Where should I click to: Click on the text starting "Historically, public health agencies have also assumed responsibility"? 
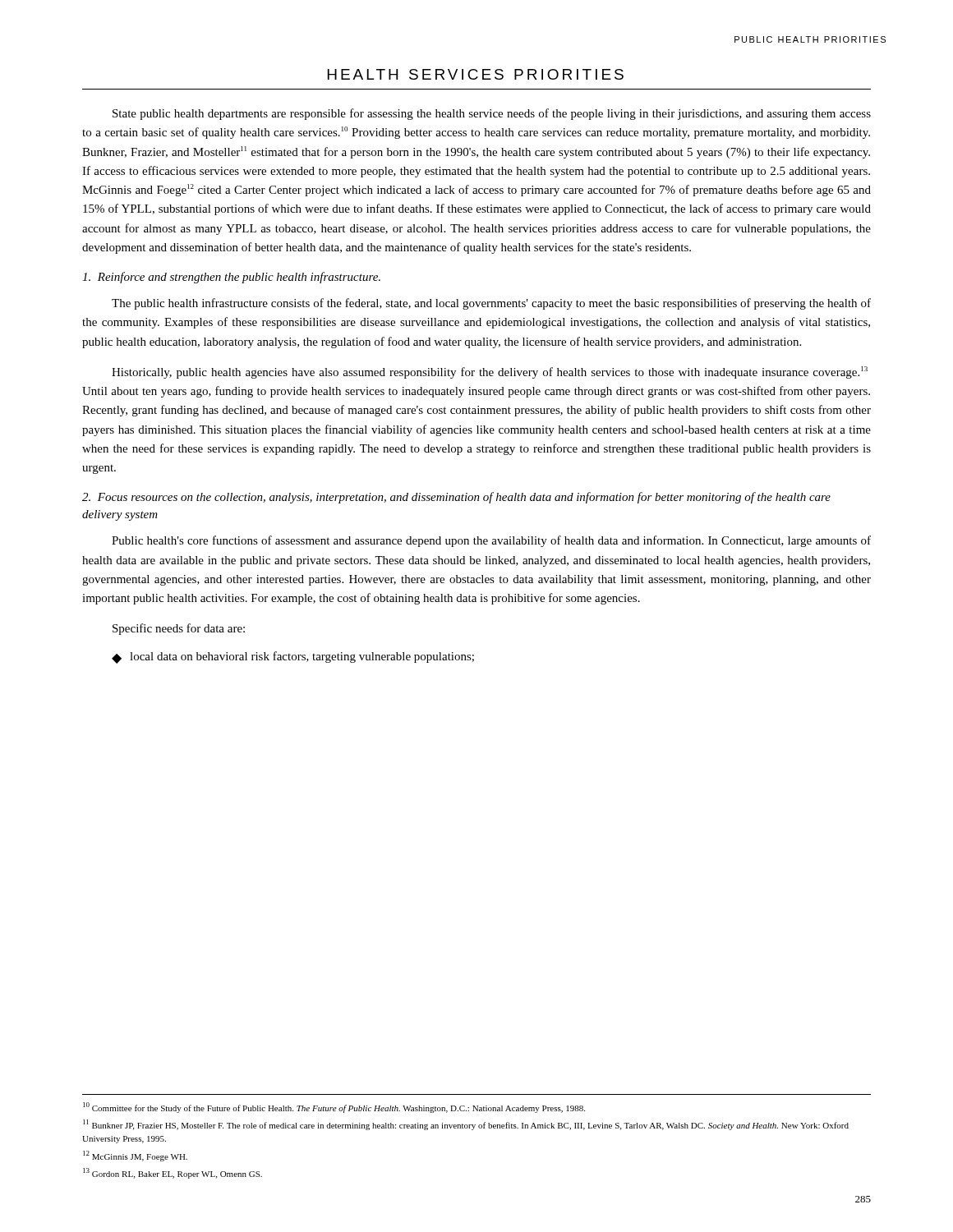coord(476,419)
